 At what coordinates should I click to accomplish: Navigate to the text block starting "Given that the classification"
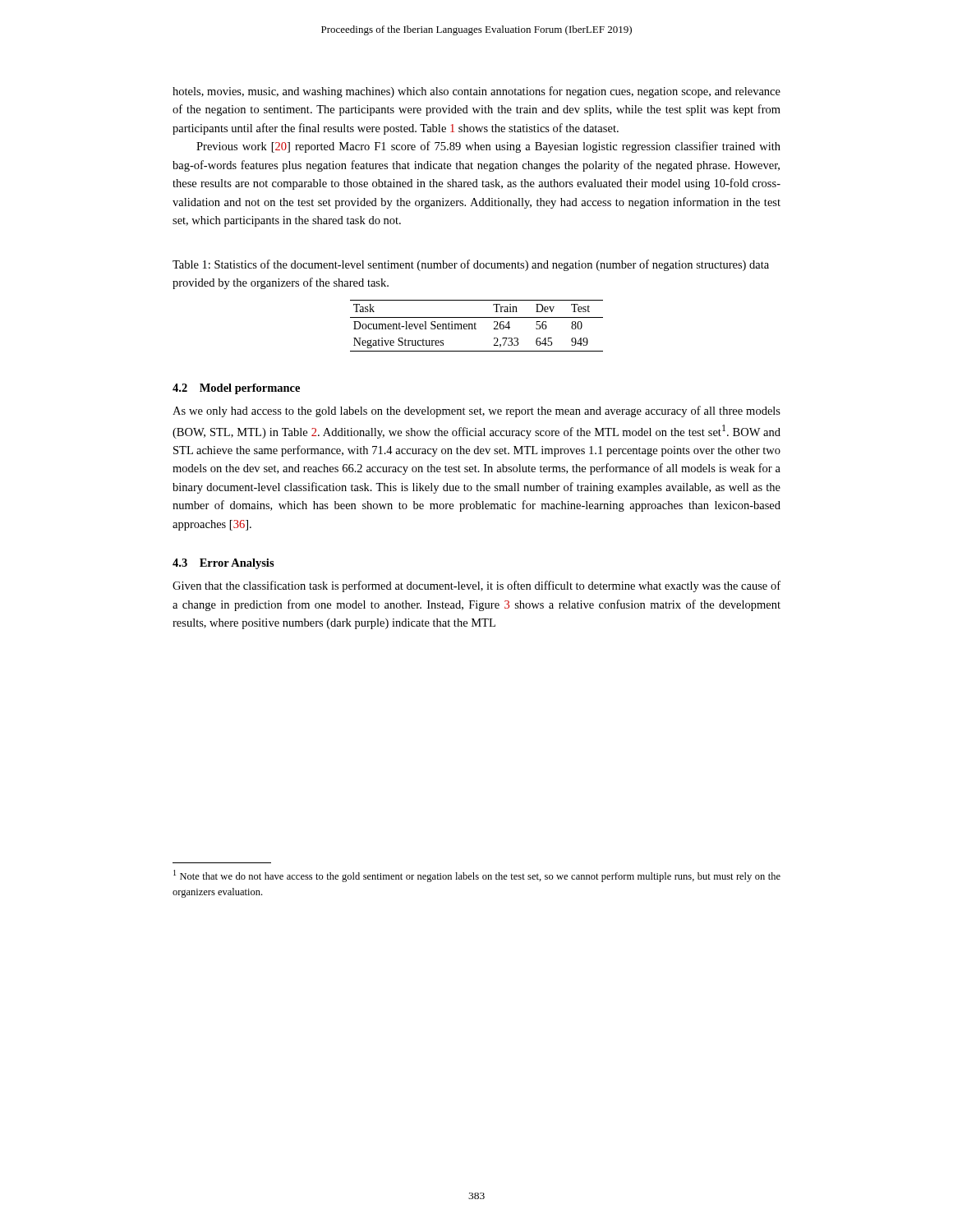coord(476,605)
